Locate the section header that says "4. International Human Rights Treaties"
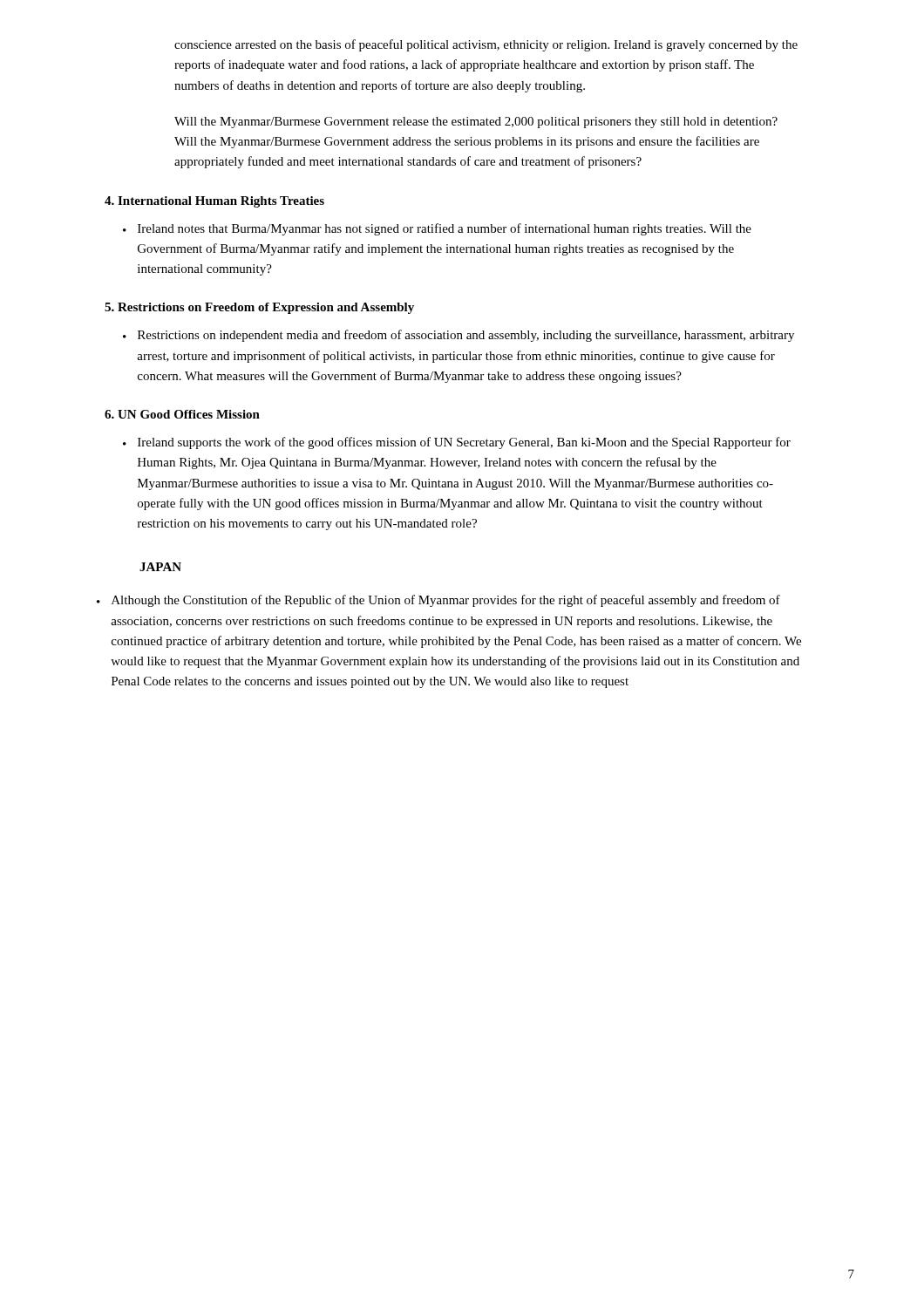The width and height of the screenshot is (924, 1308). point(214,200)
